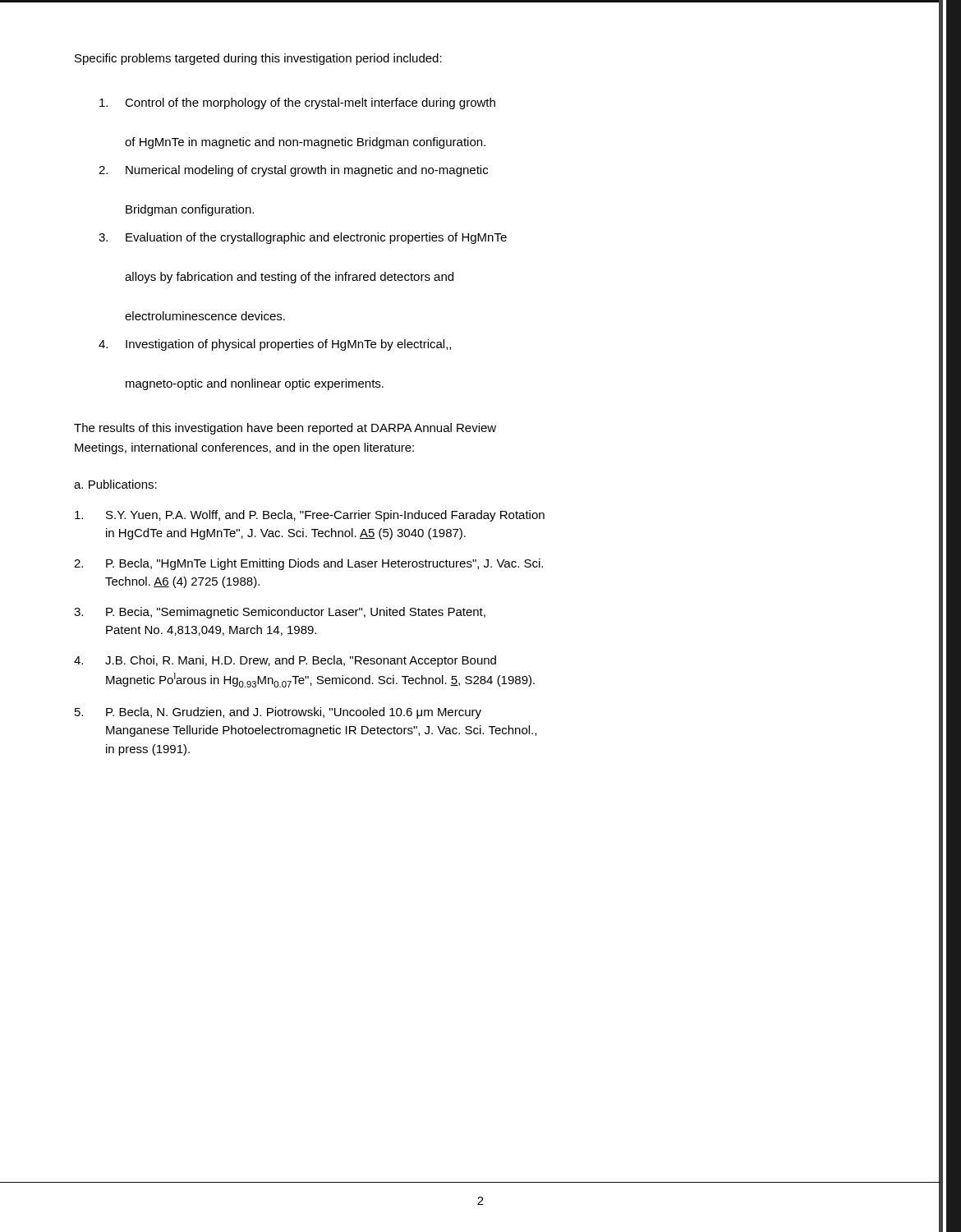Locate the list item that reads "S.Y. Yuen, P.A. Wolff, and"
Screen dimensions: 1232x961
pos(309,524)
